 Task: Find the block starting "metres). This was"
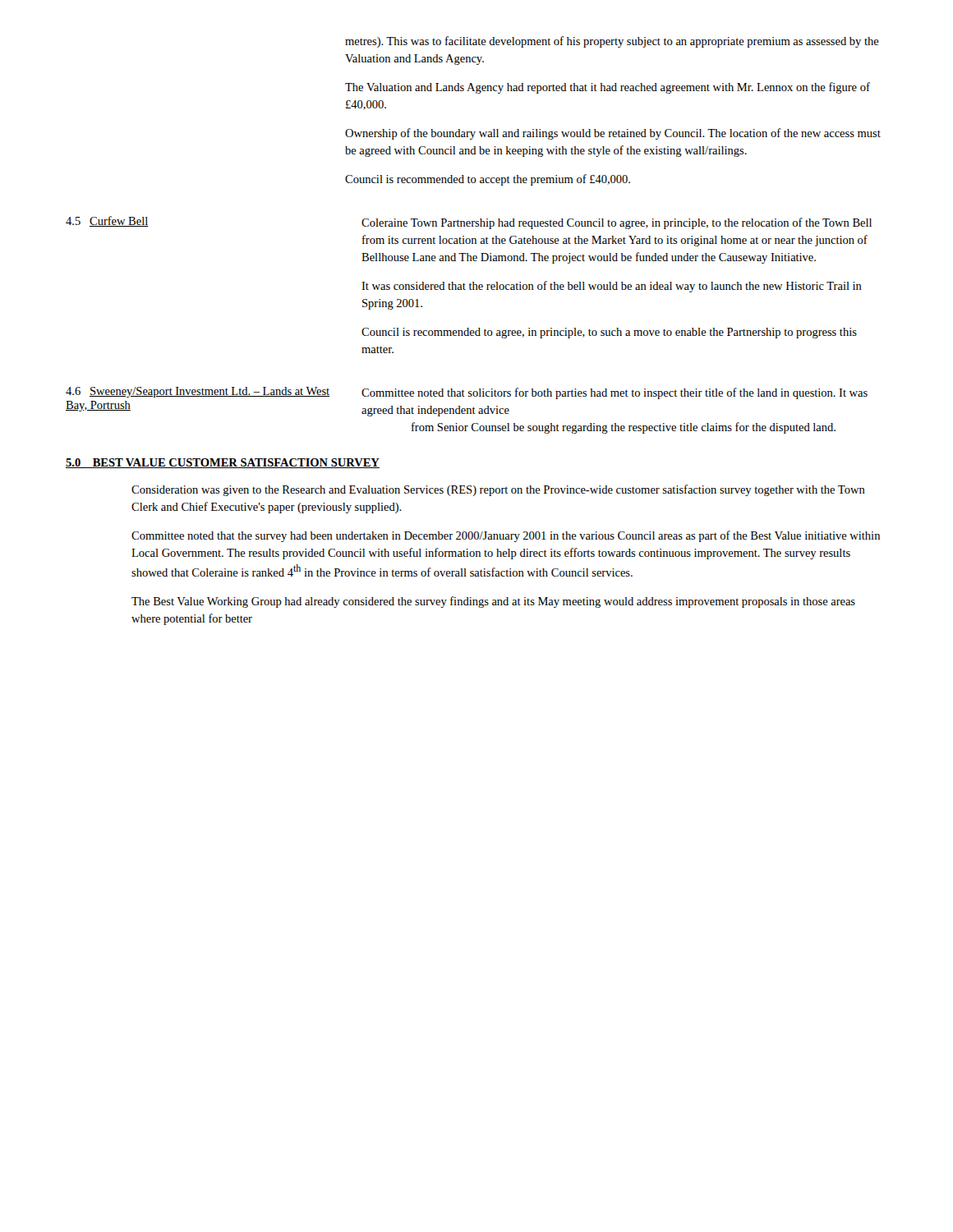pyautogui.click(x=612, y=42)
